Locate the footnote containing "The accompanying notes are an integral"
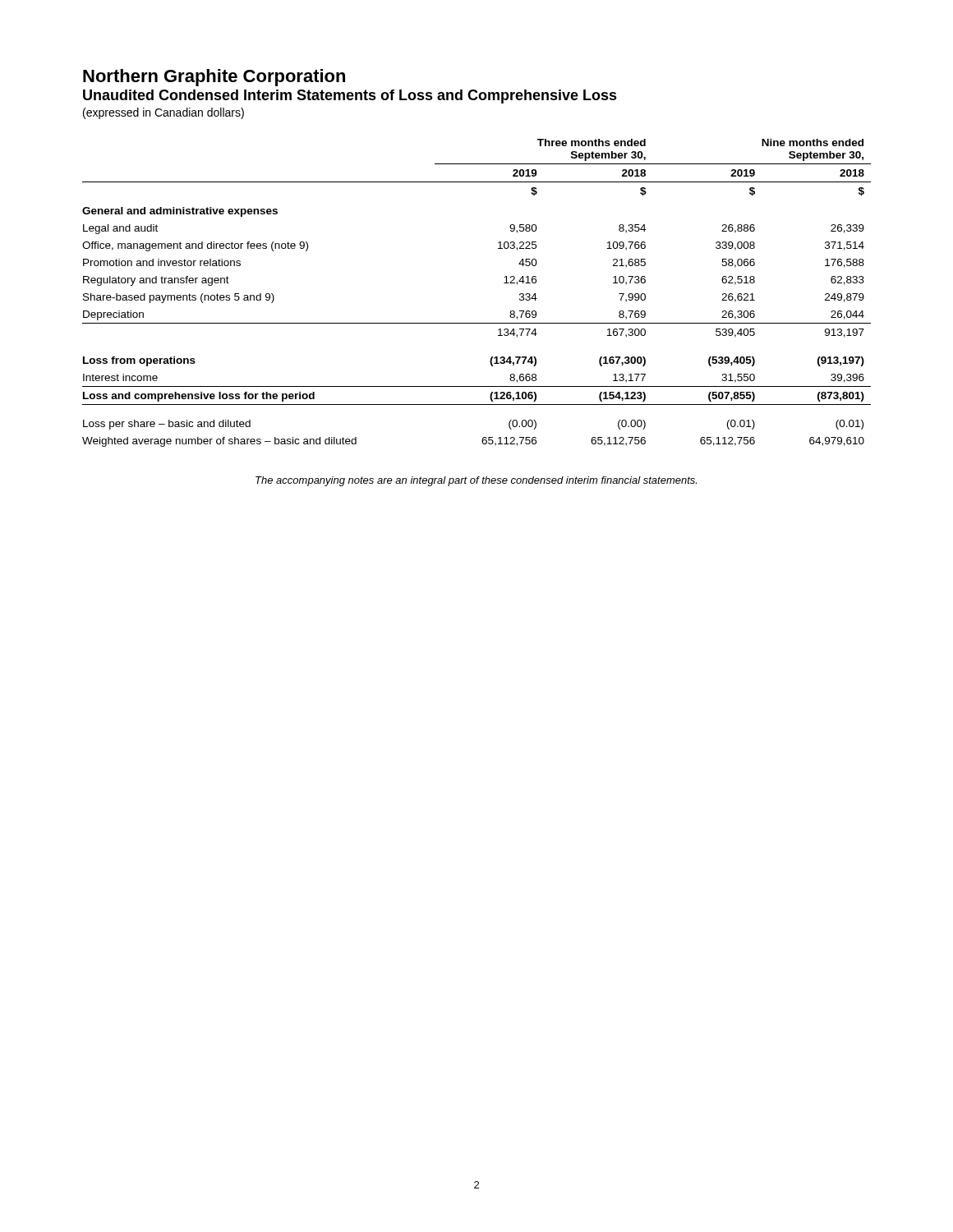 click(476, 480)
